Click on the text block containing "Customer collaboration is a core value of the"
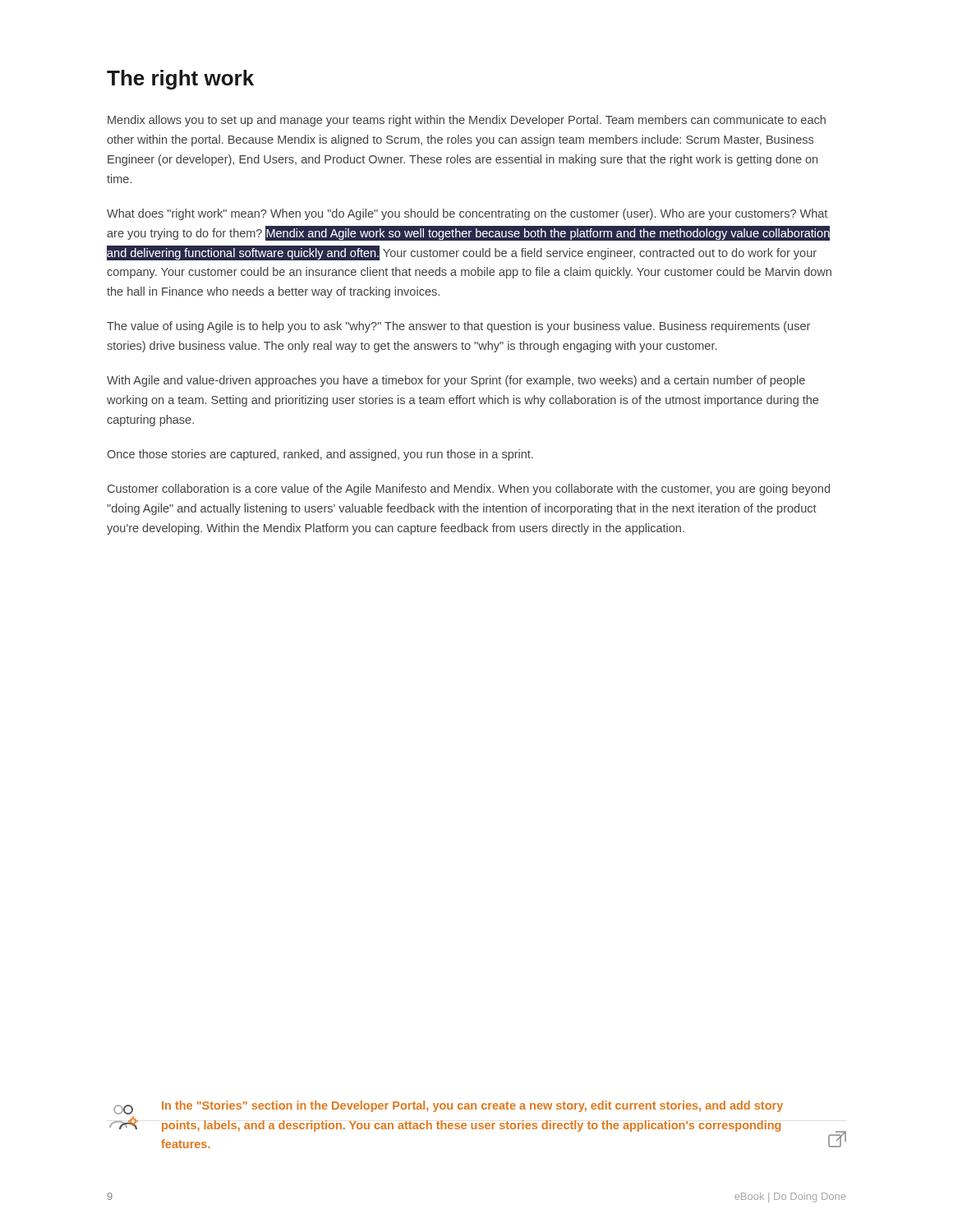The width and height of the screenshot is (953, 1232). (469, 508)
